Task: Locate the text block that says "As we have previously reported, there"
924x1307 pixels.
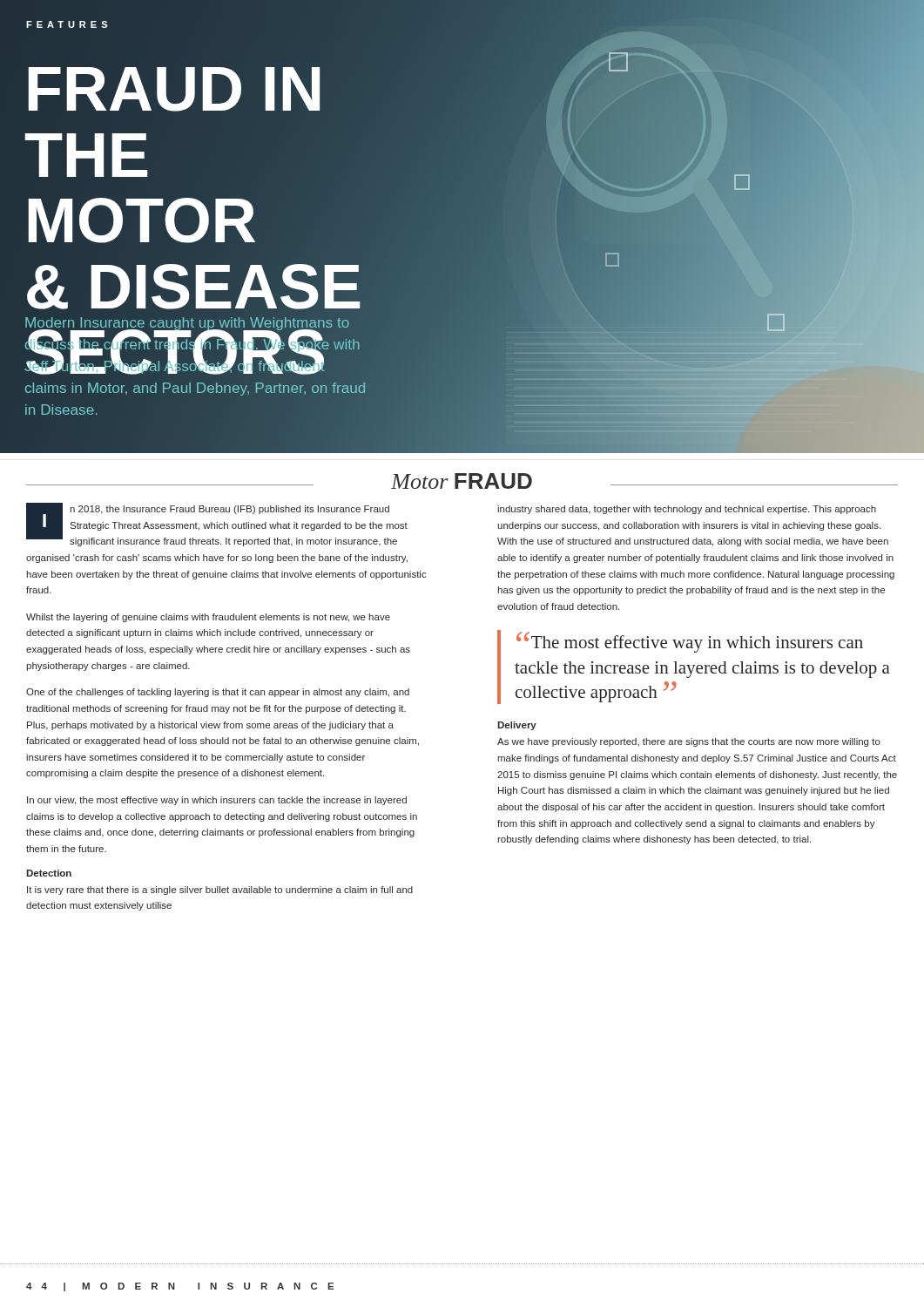Action: click(x=697, y=791)
